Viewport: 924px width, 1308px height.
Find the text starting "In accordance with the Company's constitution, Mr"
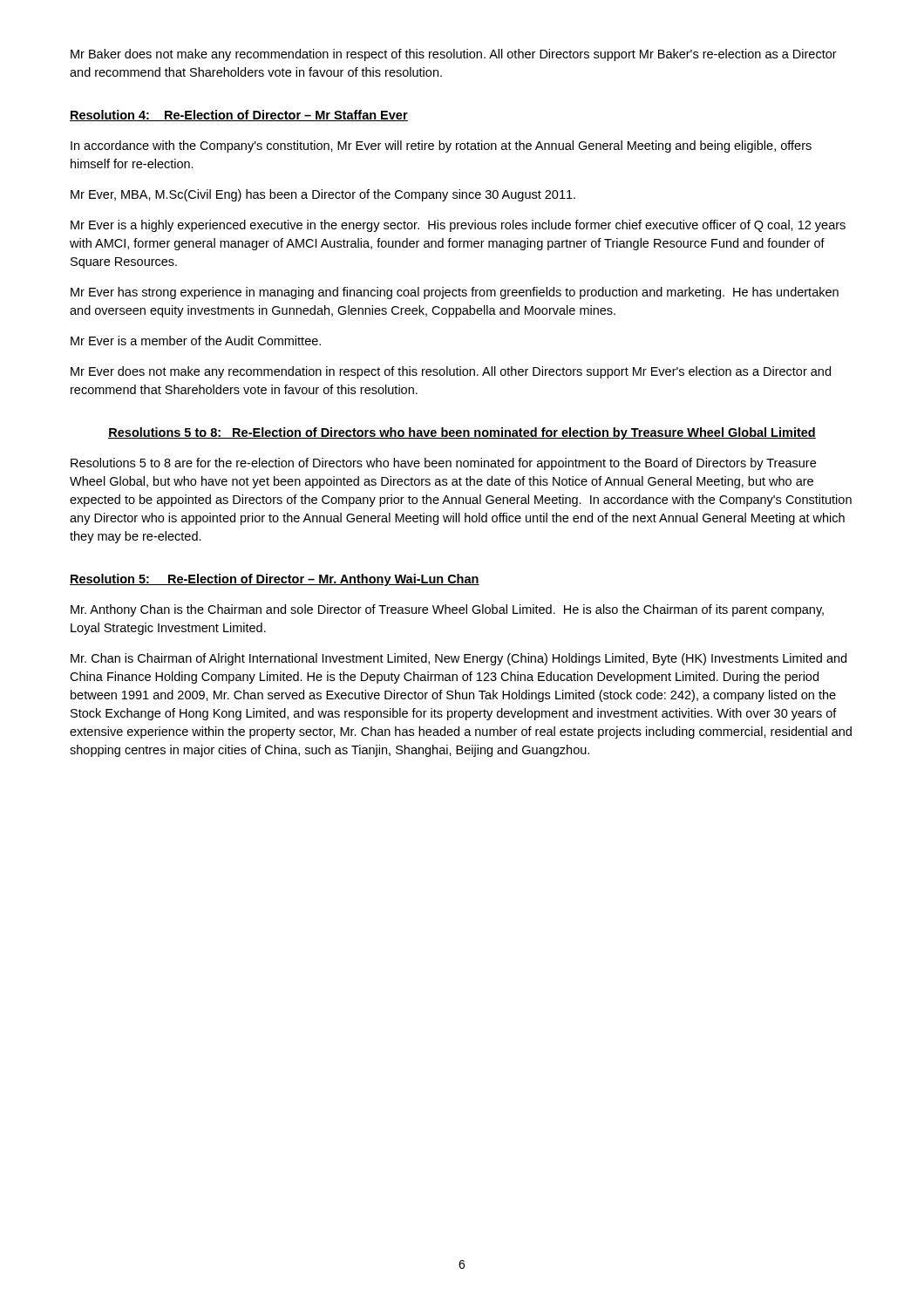pos(441,155)
